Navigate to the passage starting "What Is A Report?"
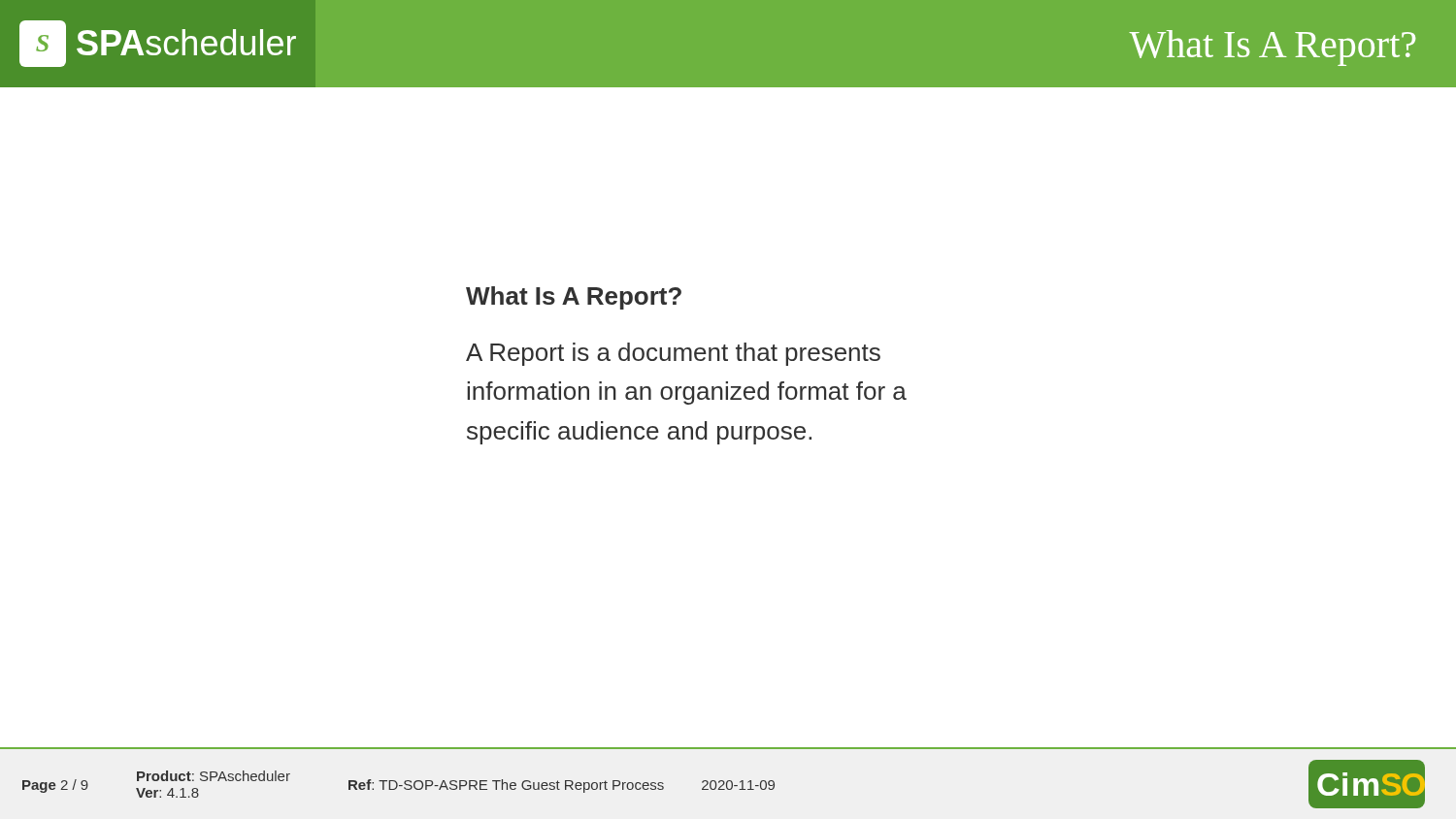 [x=574, y=296]
